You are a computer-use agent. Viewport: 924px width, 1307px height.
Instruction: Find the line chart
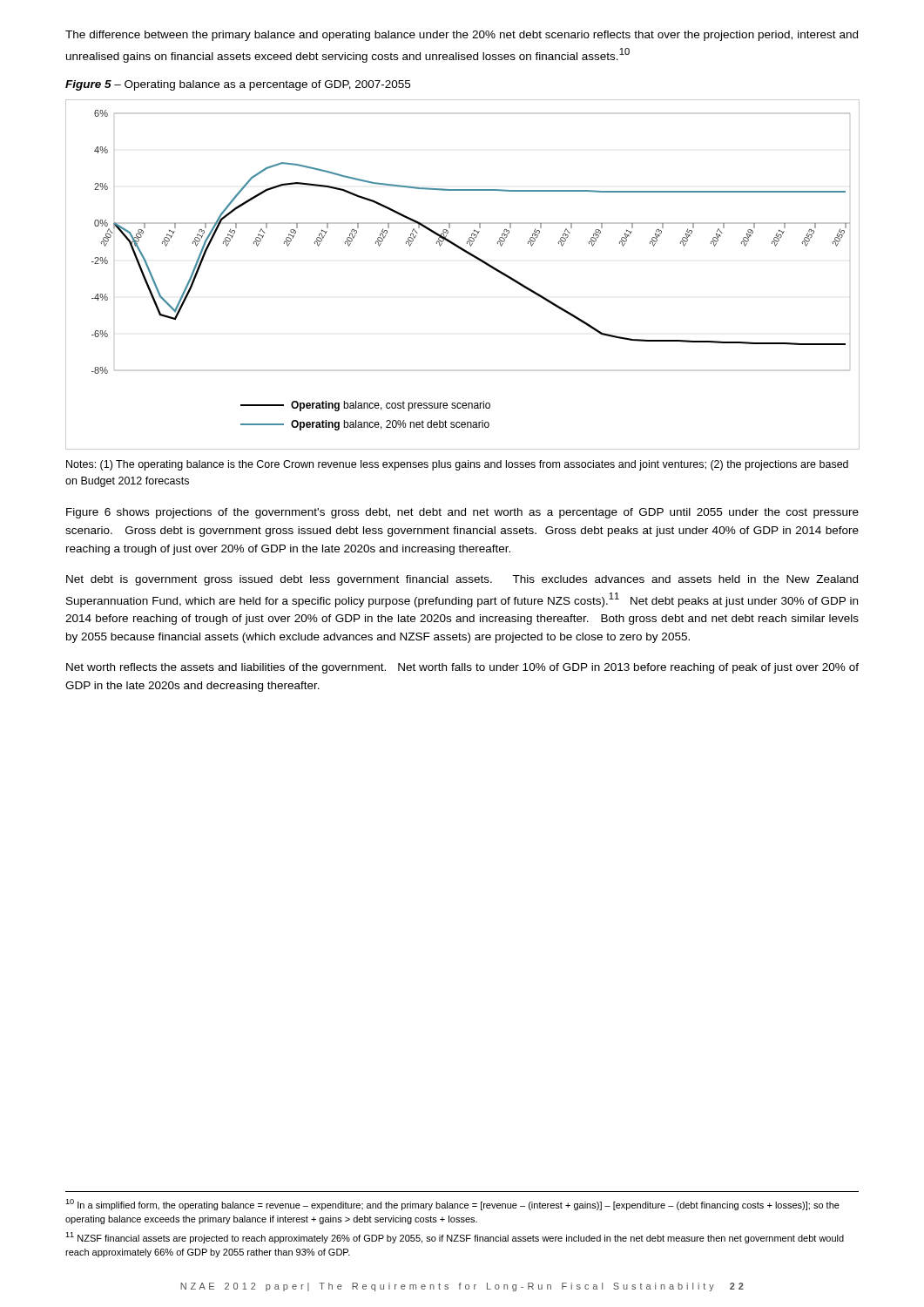[x=462, y=275]
